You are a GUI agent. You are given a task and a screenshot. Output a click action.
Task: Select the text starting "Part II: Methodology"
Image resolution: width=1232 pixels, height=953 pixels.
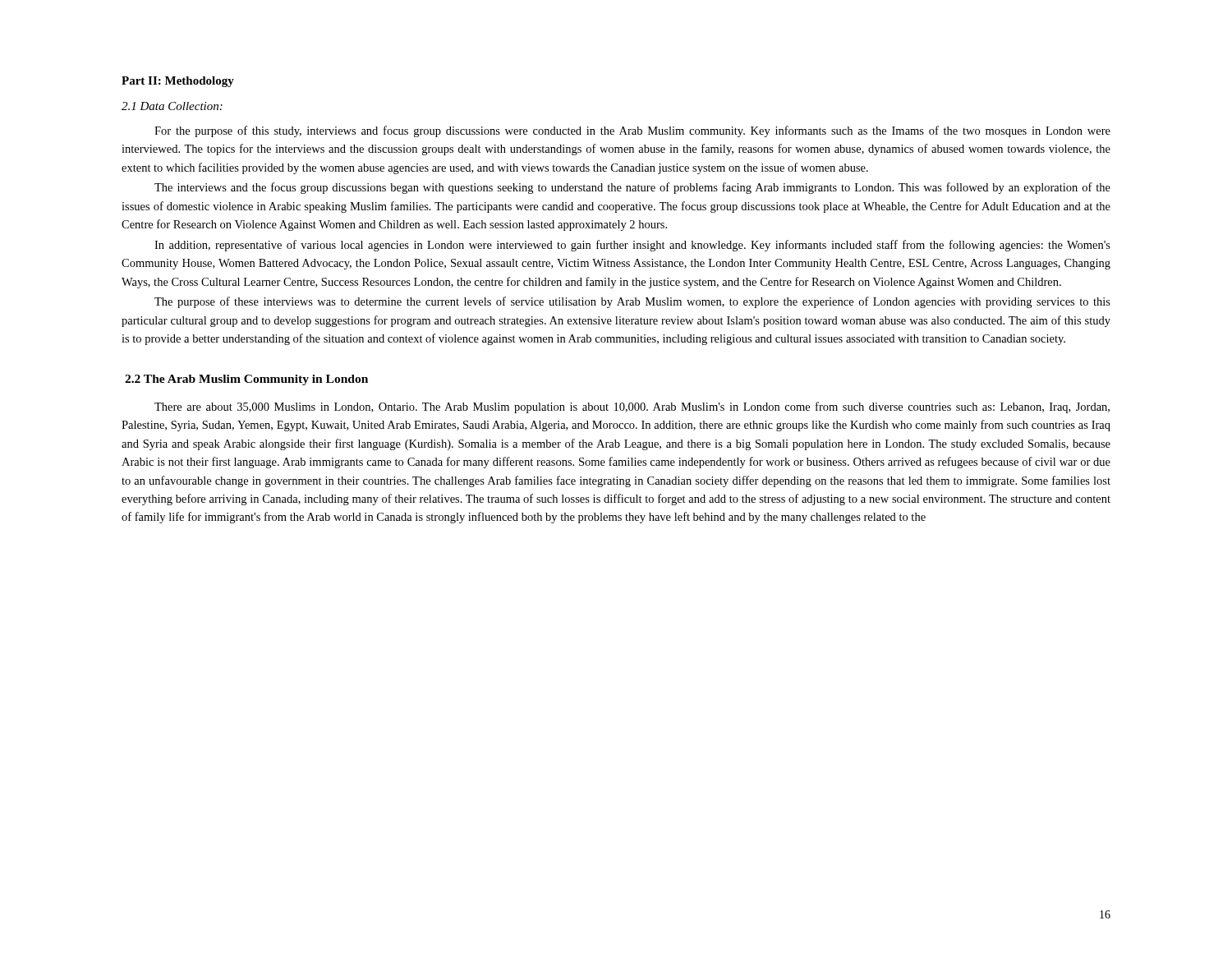(178, 81)
